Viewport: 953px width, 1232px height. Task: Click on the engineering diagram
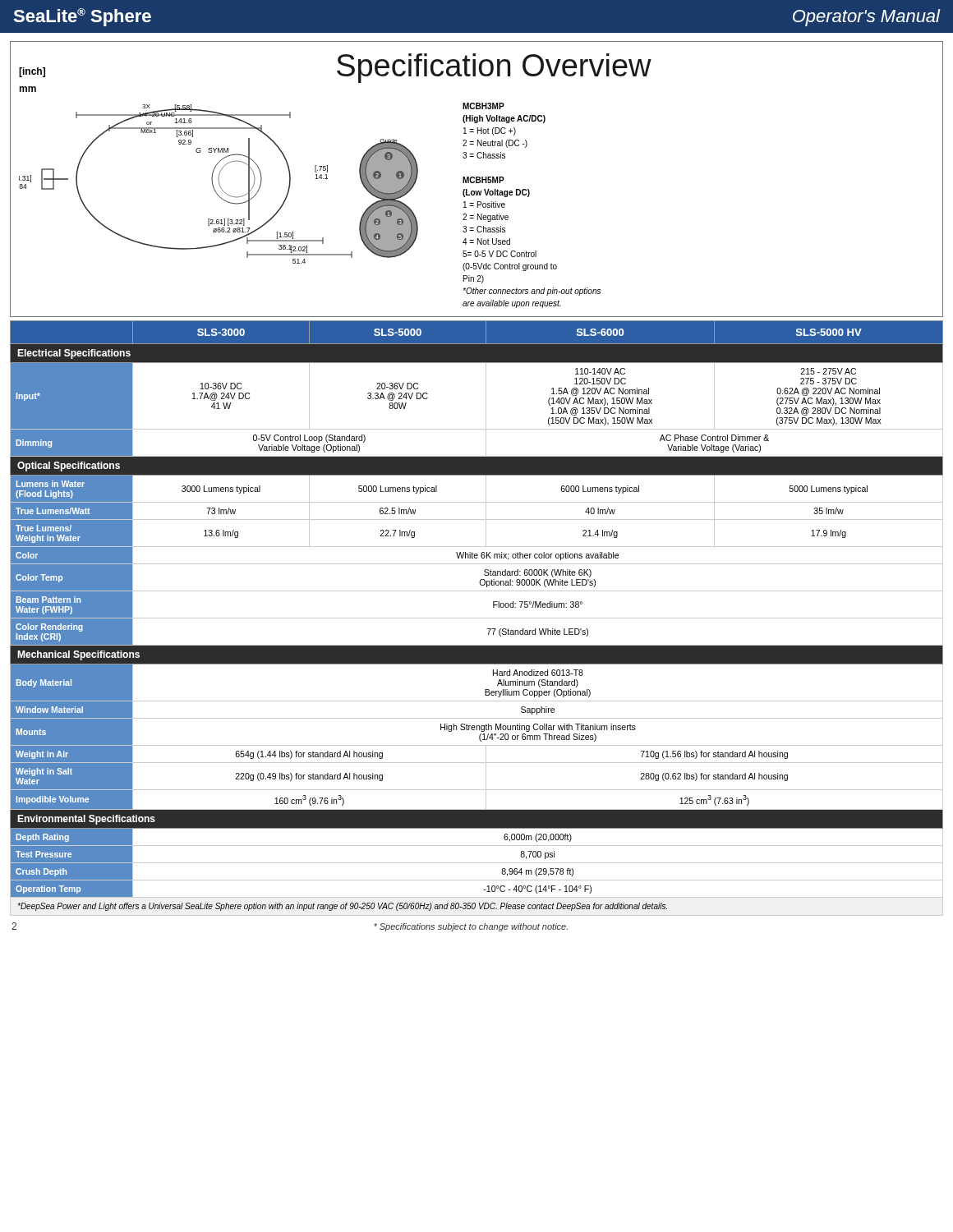click(x=476, y=207)
